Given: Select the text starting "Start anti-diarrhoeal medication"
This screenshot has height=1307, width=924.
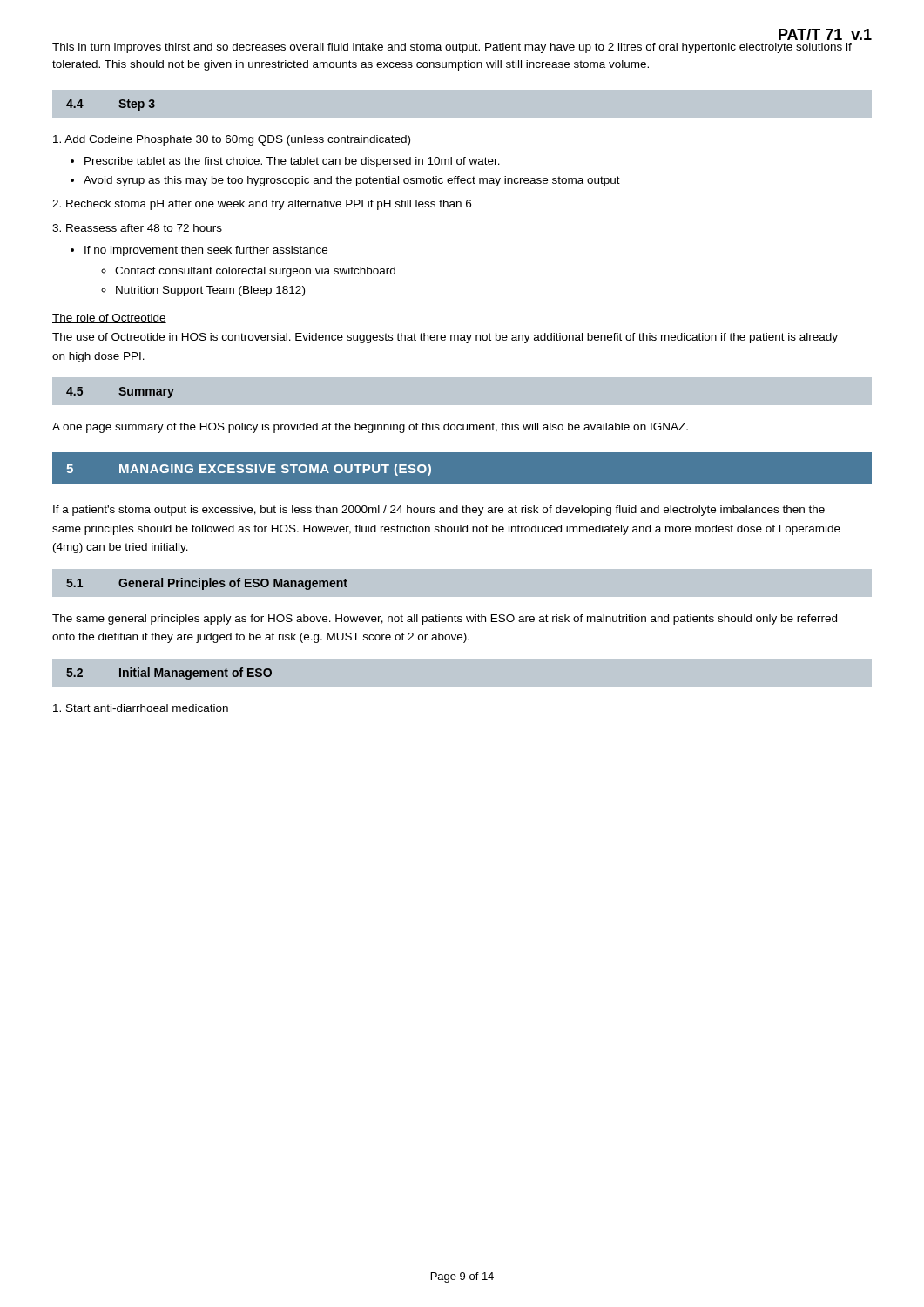Looking at the screenshot, I should click(x=140, y=708).
